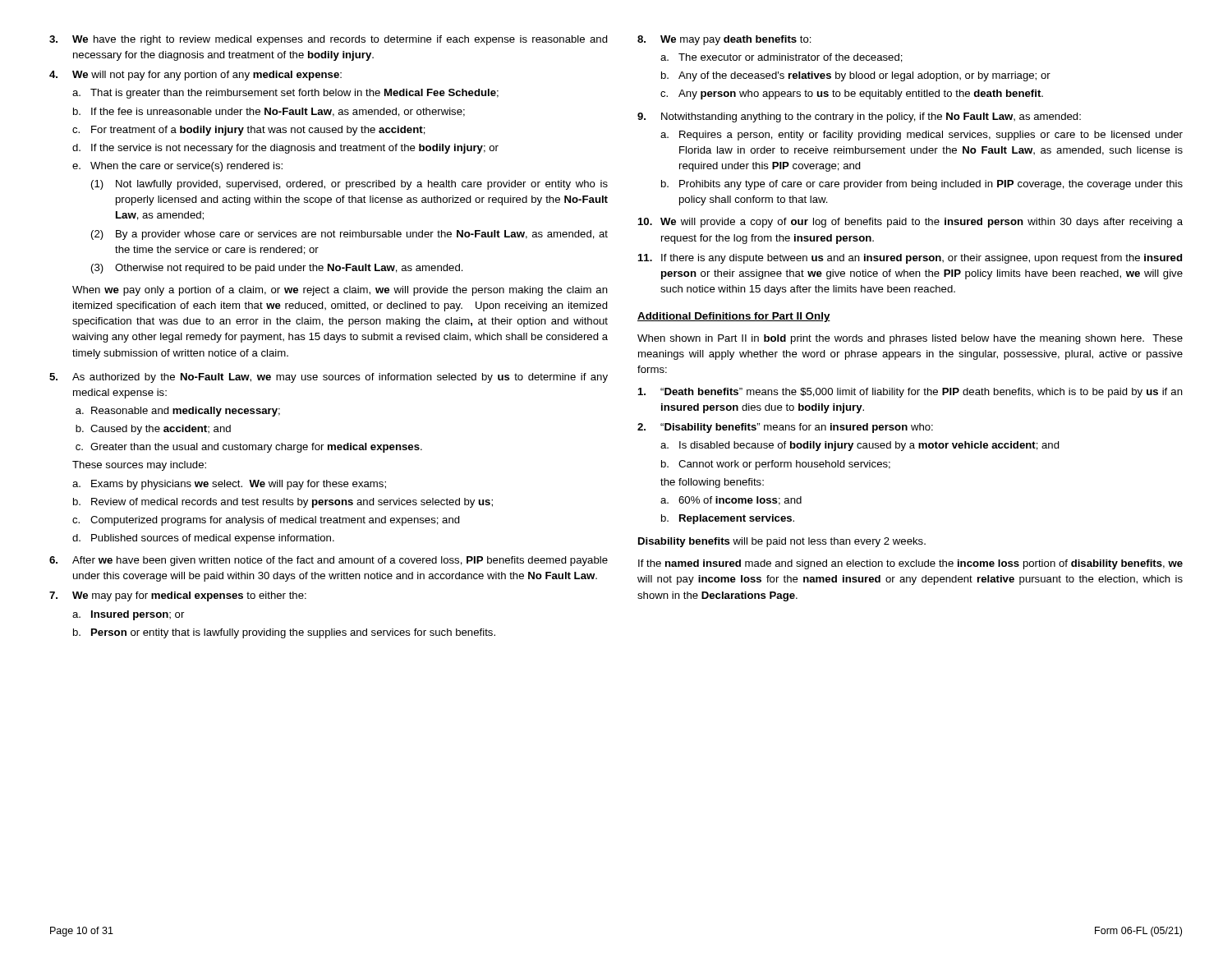Locate the block of text that opens with "If the named insured made and signed an"
Screen dimensions: 953x1232
click(910, 579)
